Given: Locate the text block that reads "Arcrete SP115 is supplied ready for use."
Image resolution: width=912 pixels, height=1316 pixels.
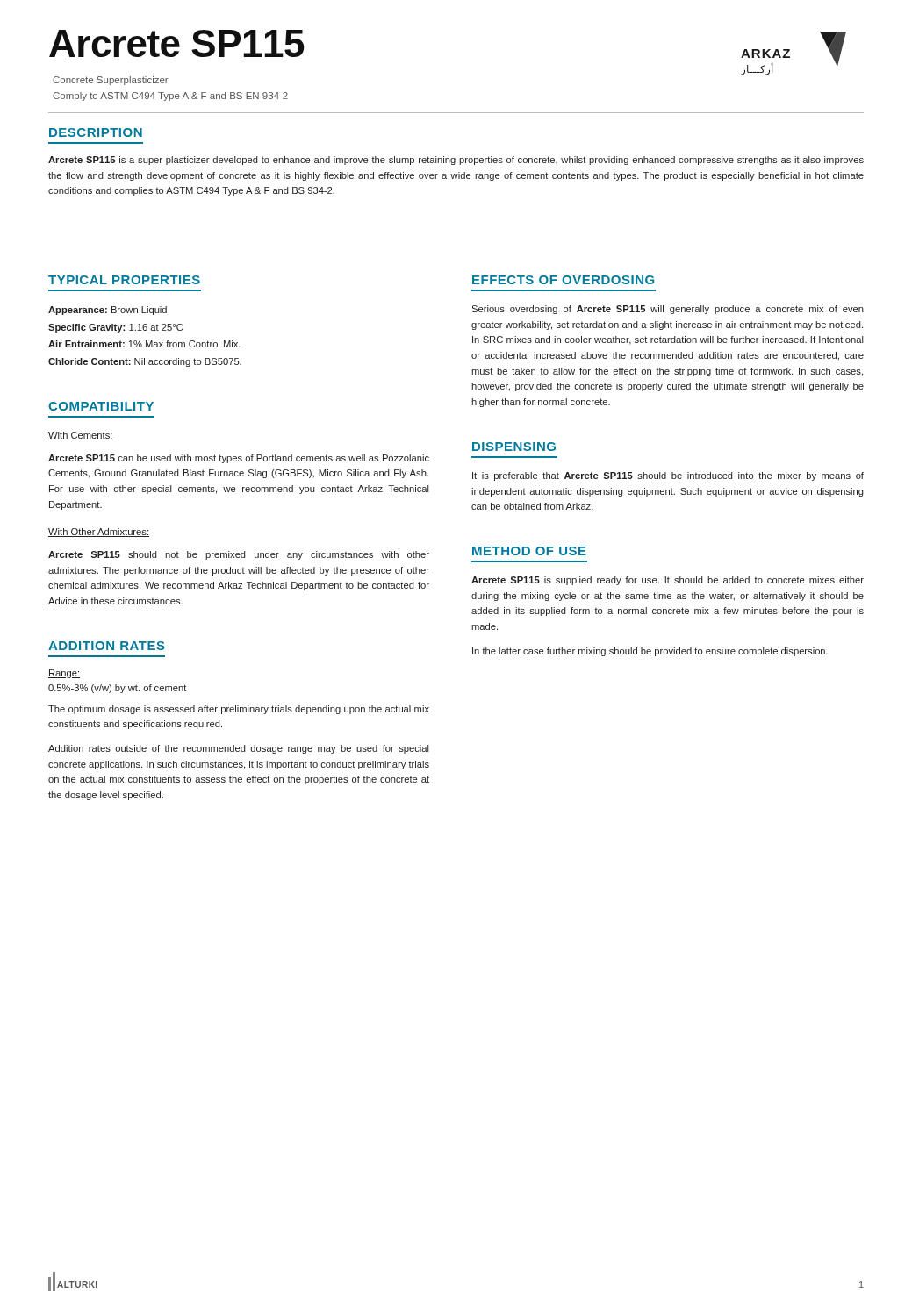Looking at the screenshot, I should coord(668,603).
